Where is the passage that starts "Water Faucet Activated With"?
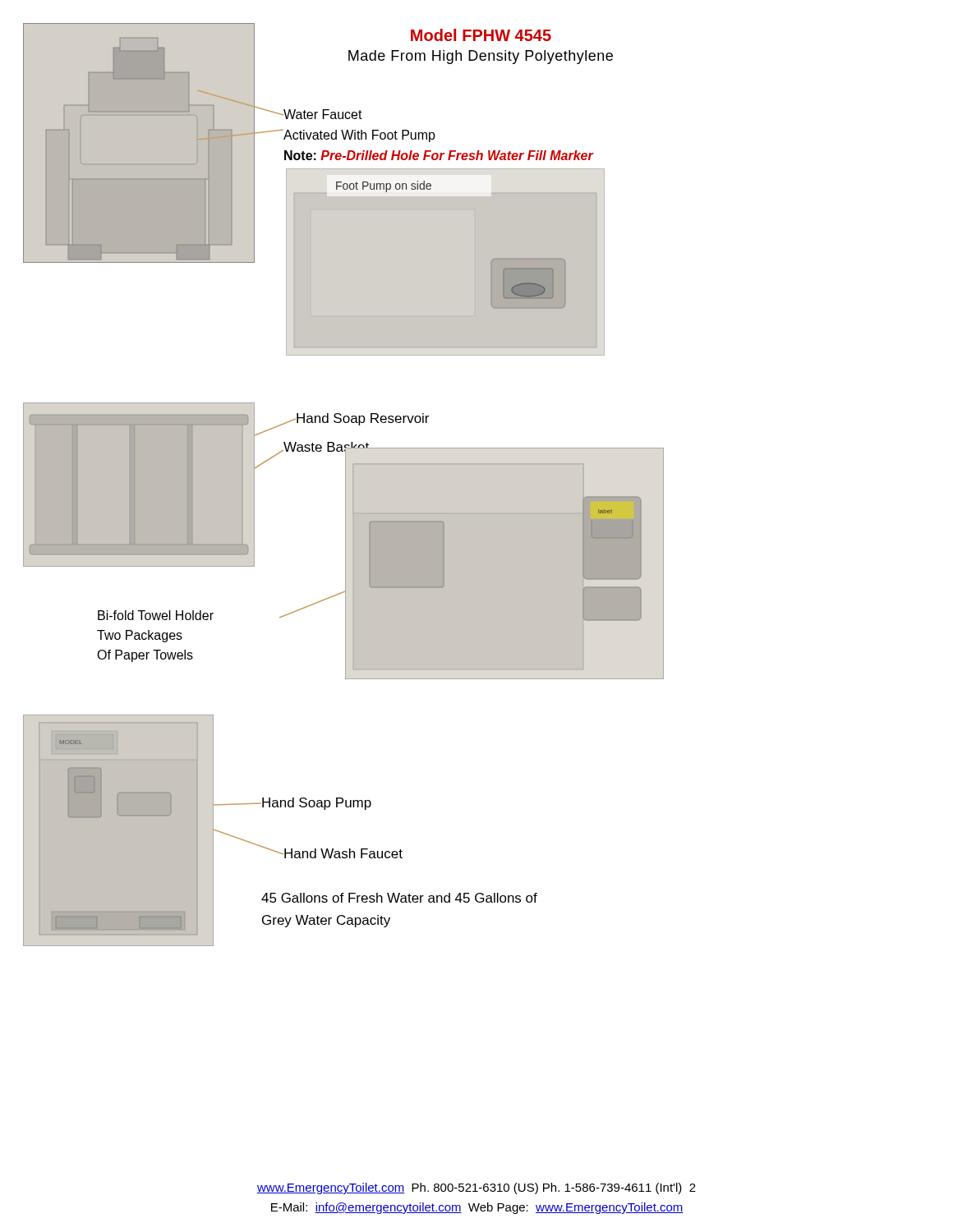Screen dimensions: 1232x953 click(438, 135)
